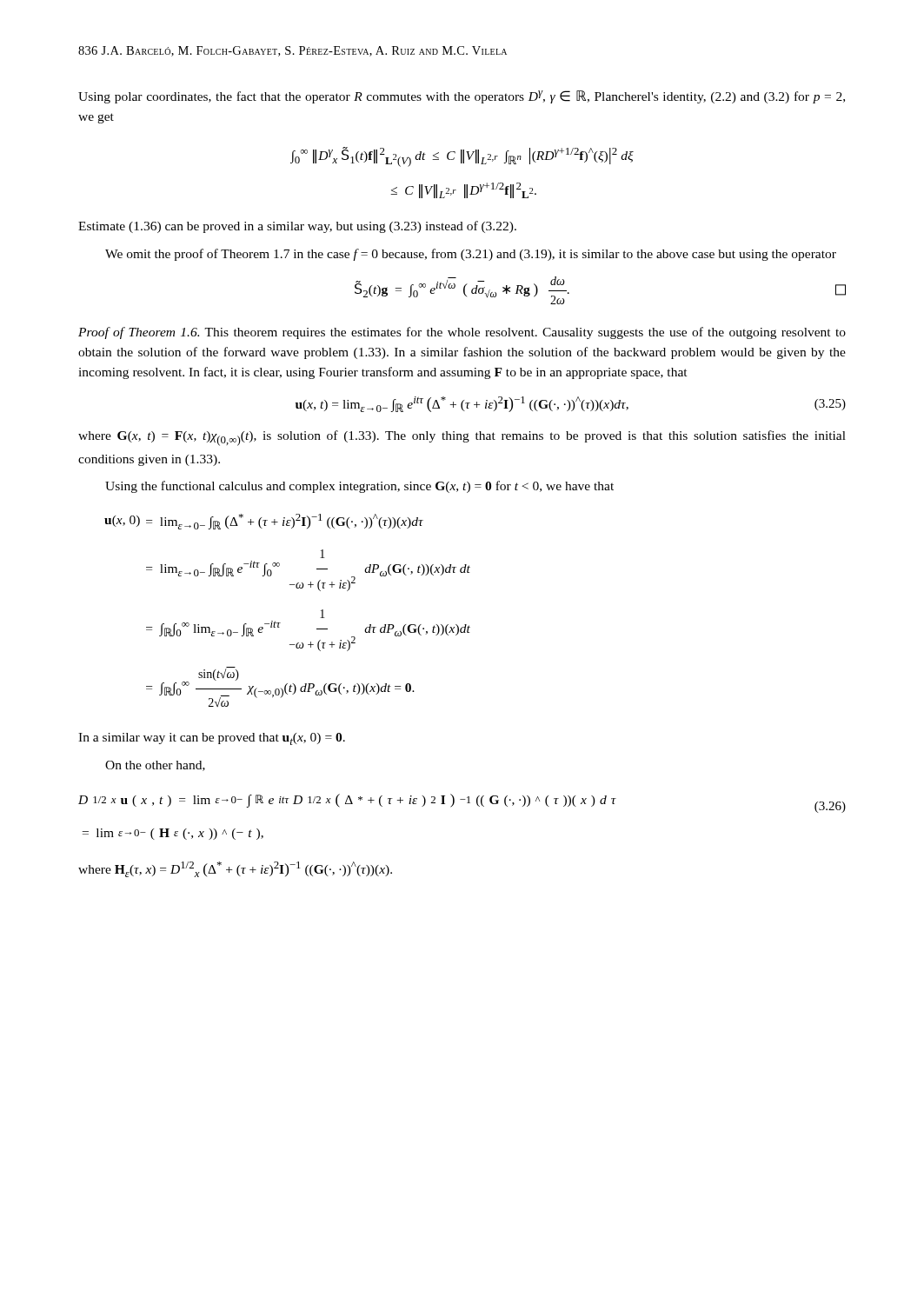Find the block on this page that starts "On the other"

(155, 765)
